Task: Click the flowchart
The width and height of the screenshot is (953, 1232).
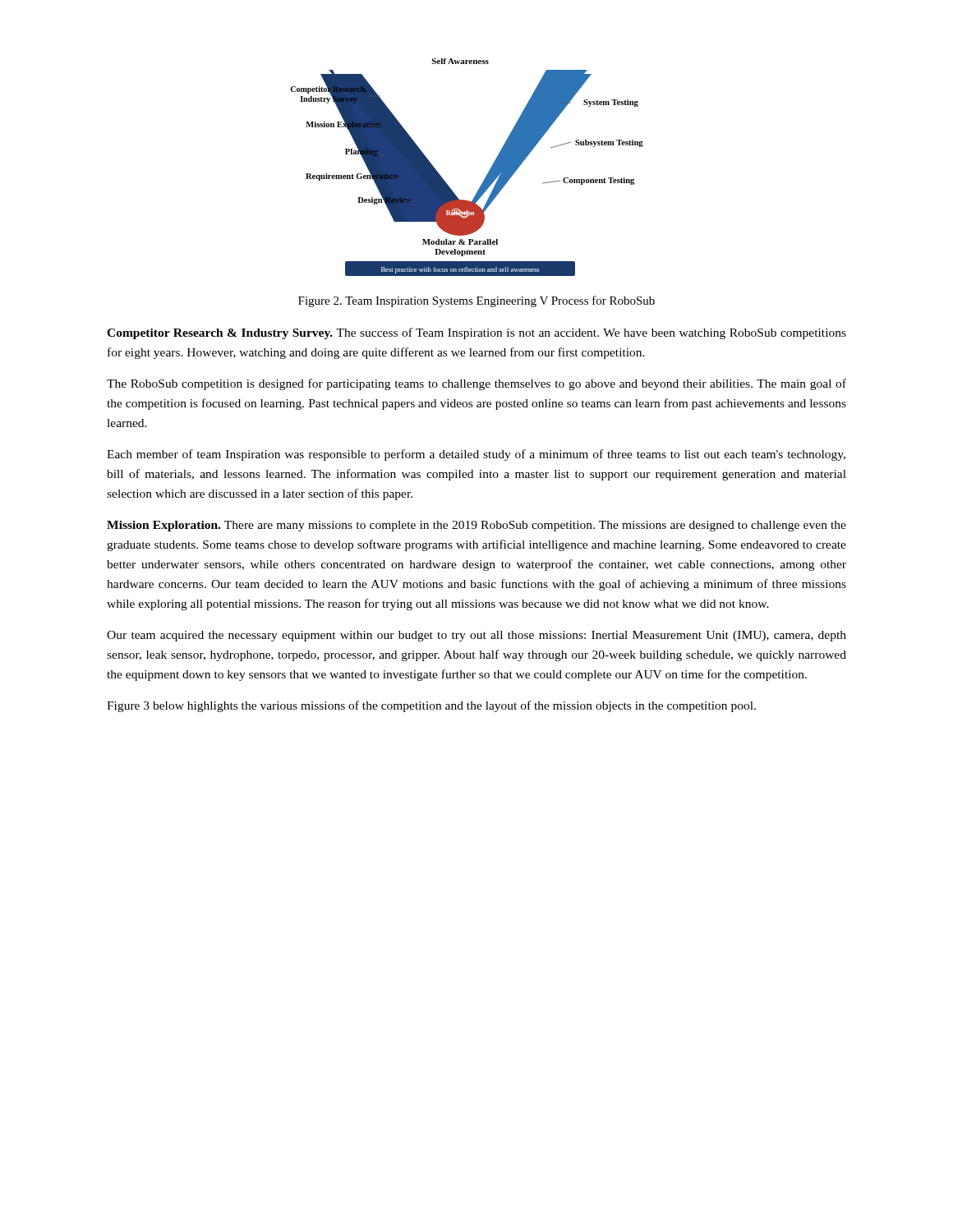Action: coord(476,170)
